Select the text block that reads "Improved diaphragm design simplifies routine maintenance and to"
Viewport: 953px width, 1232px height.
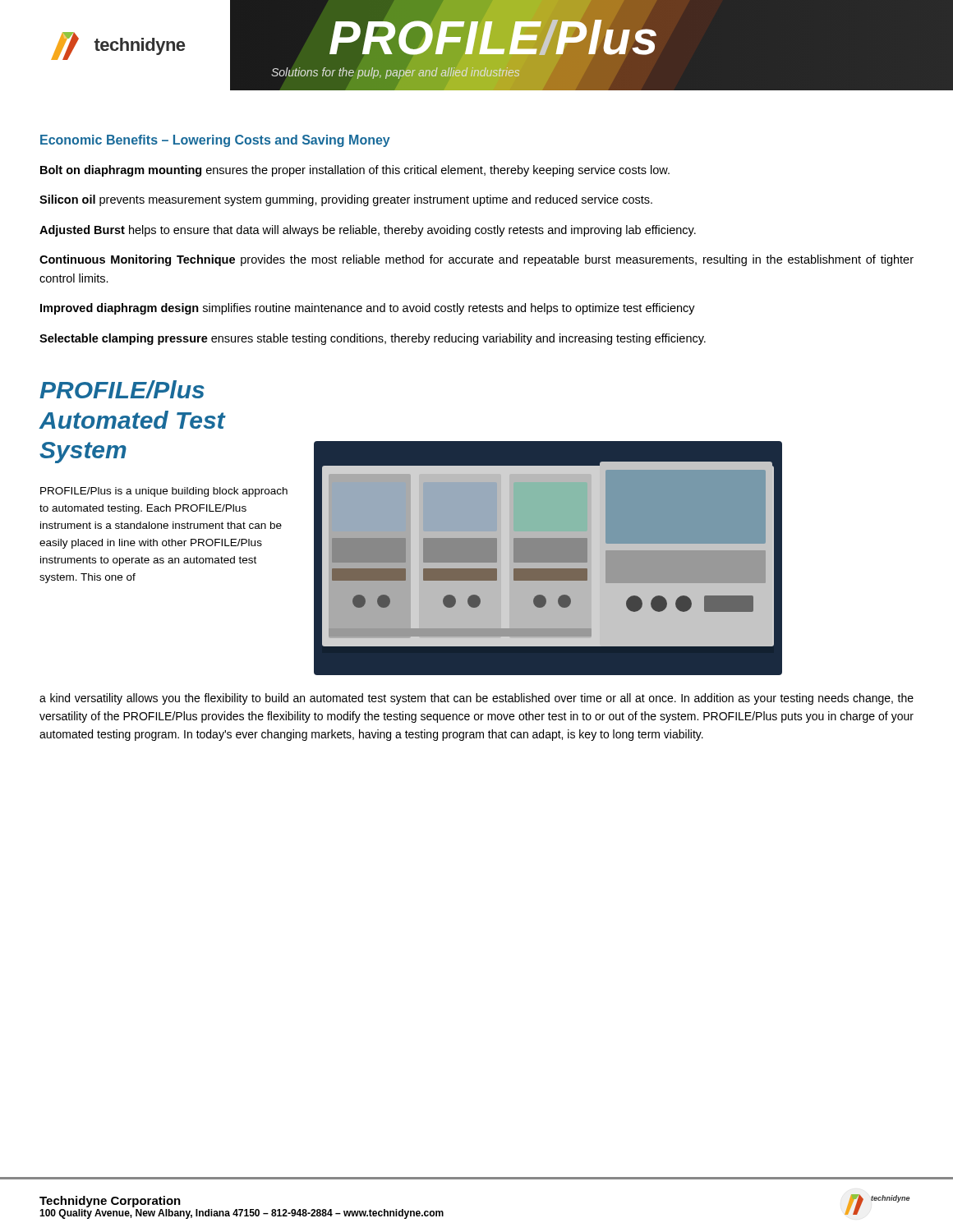pyautogui.click(x=367, y=308)
